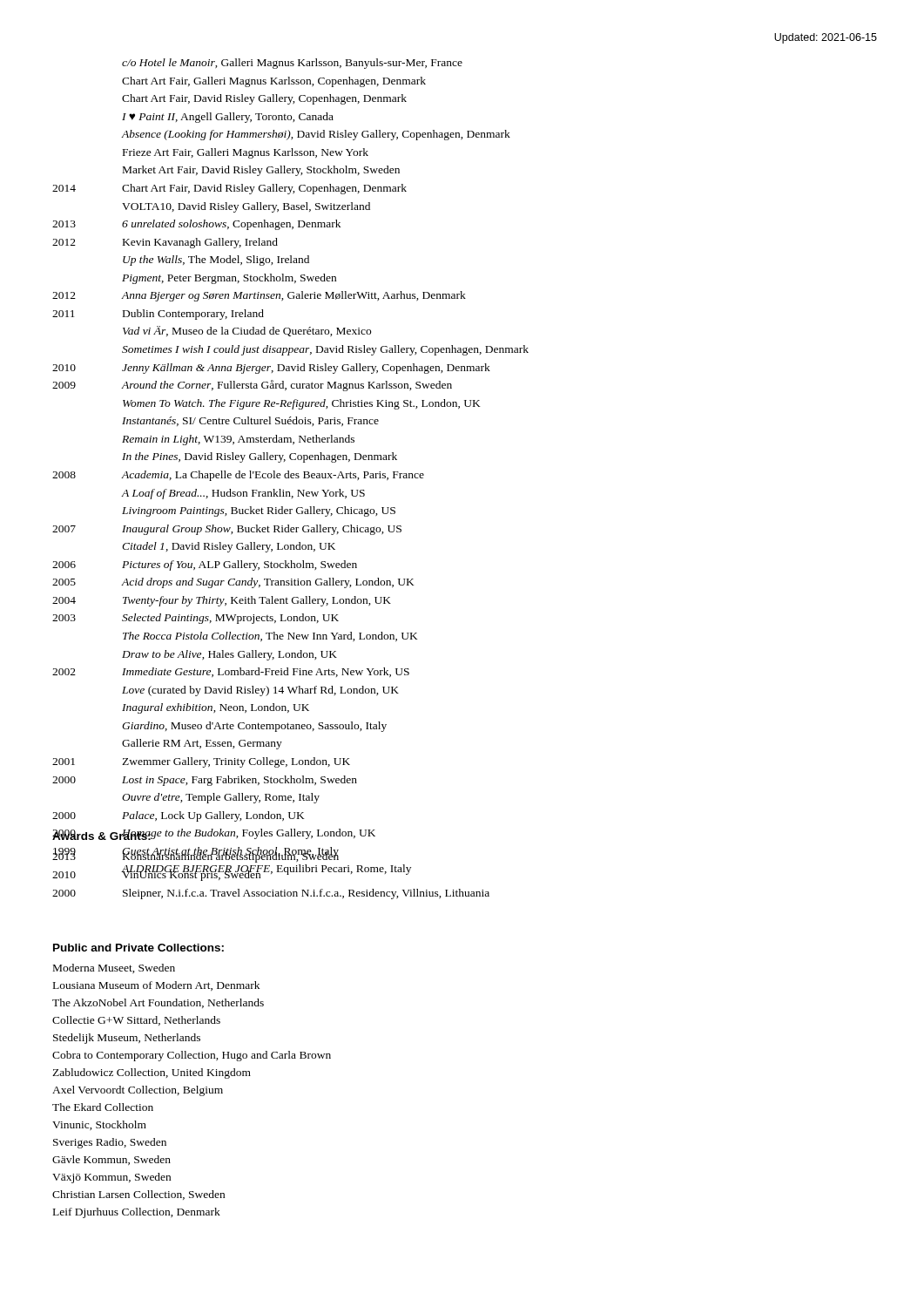
Task: Locate the block of text that opens with "Pigment, Peter Bergman, Stockholm,"
Action: coord(229,279)
